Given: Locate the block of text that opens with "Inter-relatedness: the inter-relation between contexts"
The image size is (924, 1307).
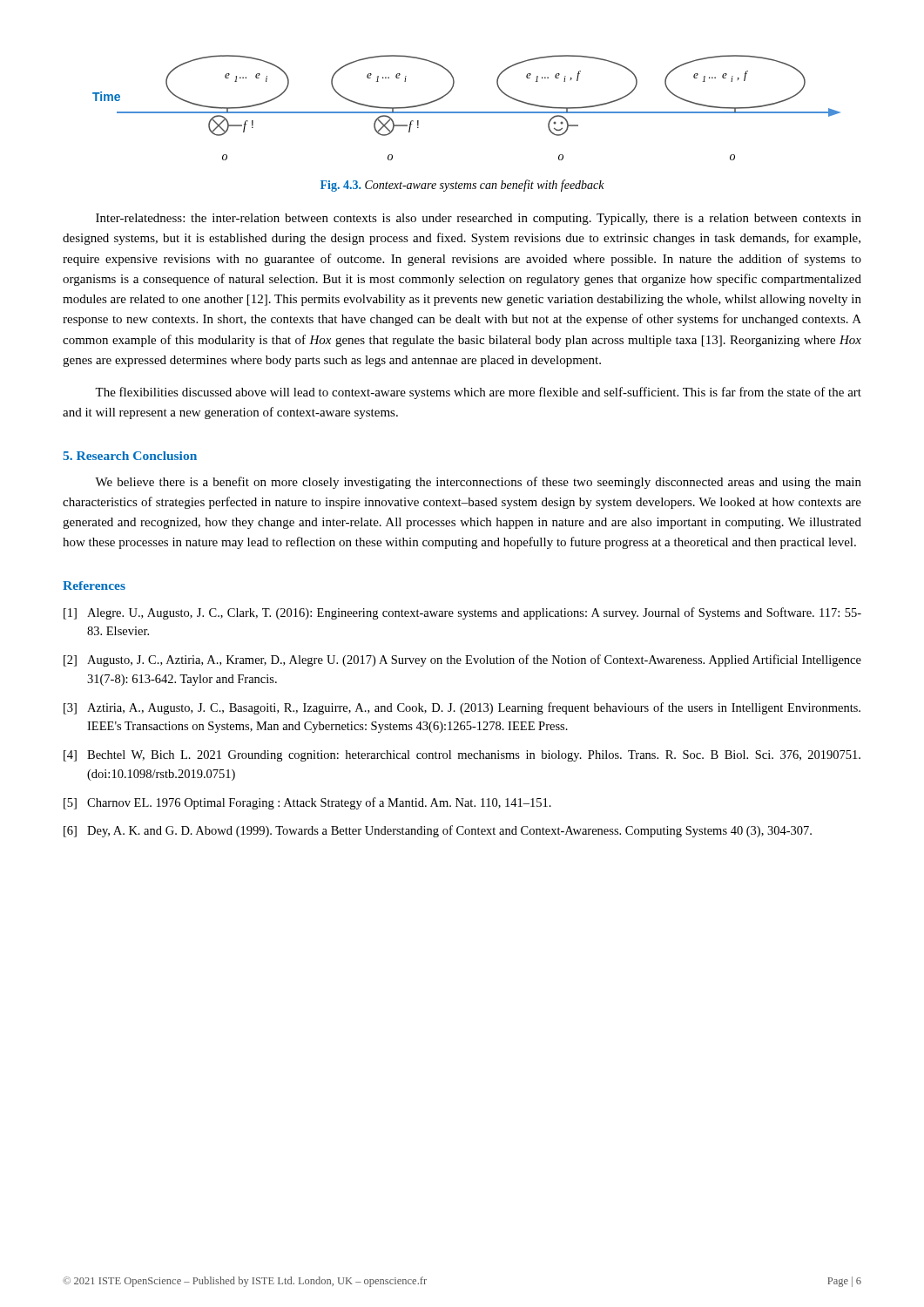Looking at the screenshot, I should tap(462, 289).
